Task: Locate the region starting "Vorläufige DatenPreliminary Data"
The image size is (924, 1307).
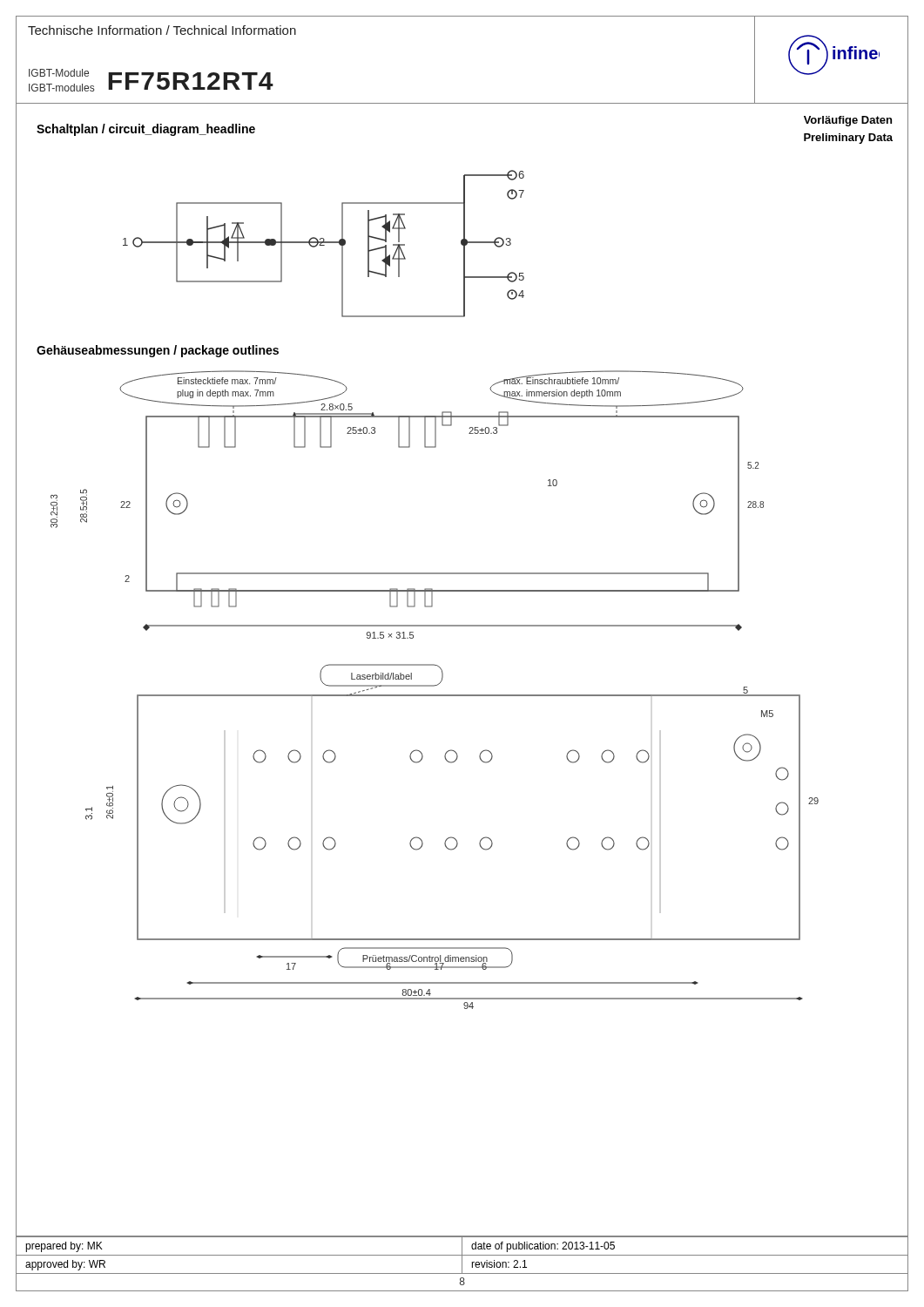Action: point(848,128)
